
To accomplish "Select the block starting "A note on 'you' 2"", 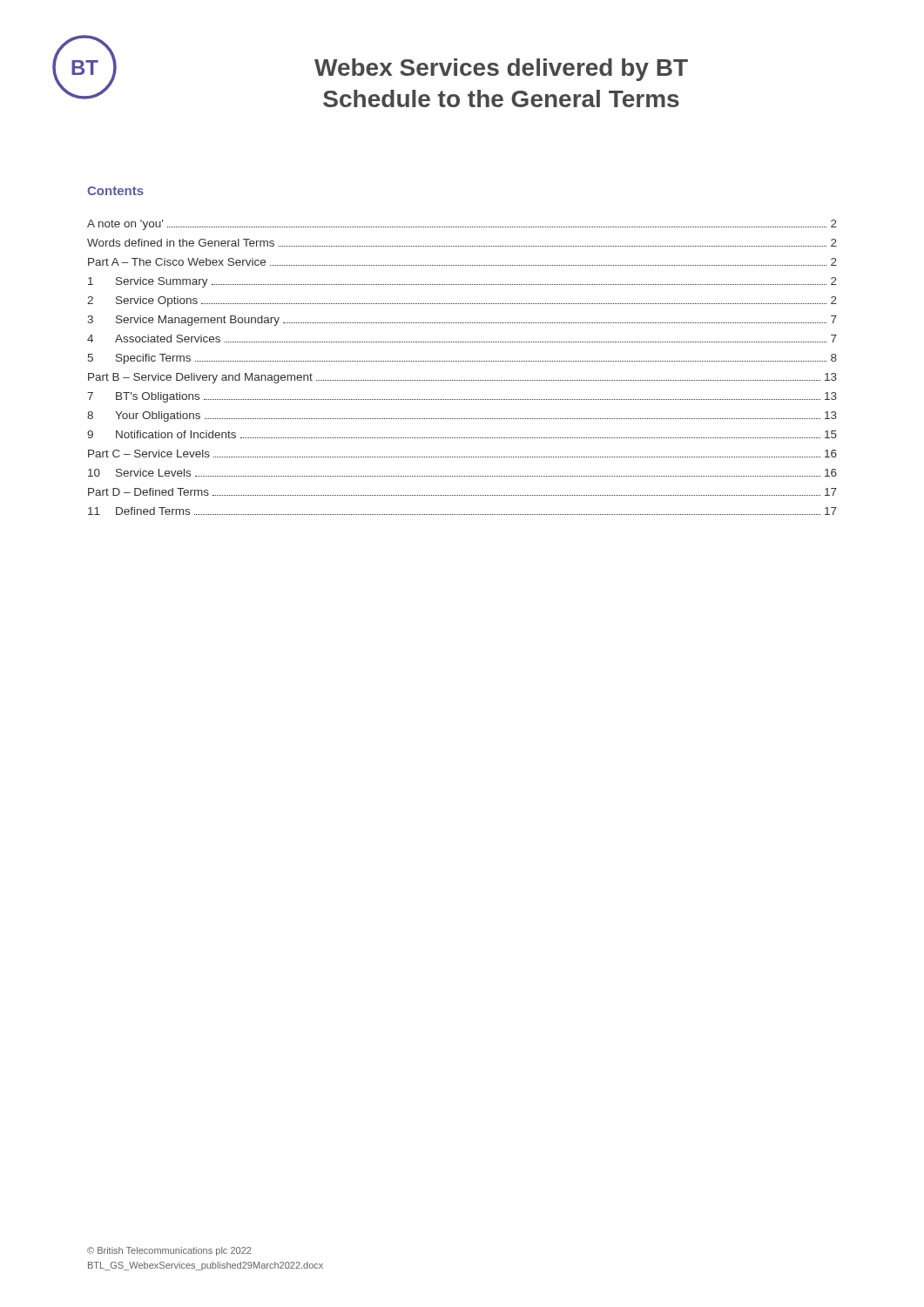I will pos(462,223).
